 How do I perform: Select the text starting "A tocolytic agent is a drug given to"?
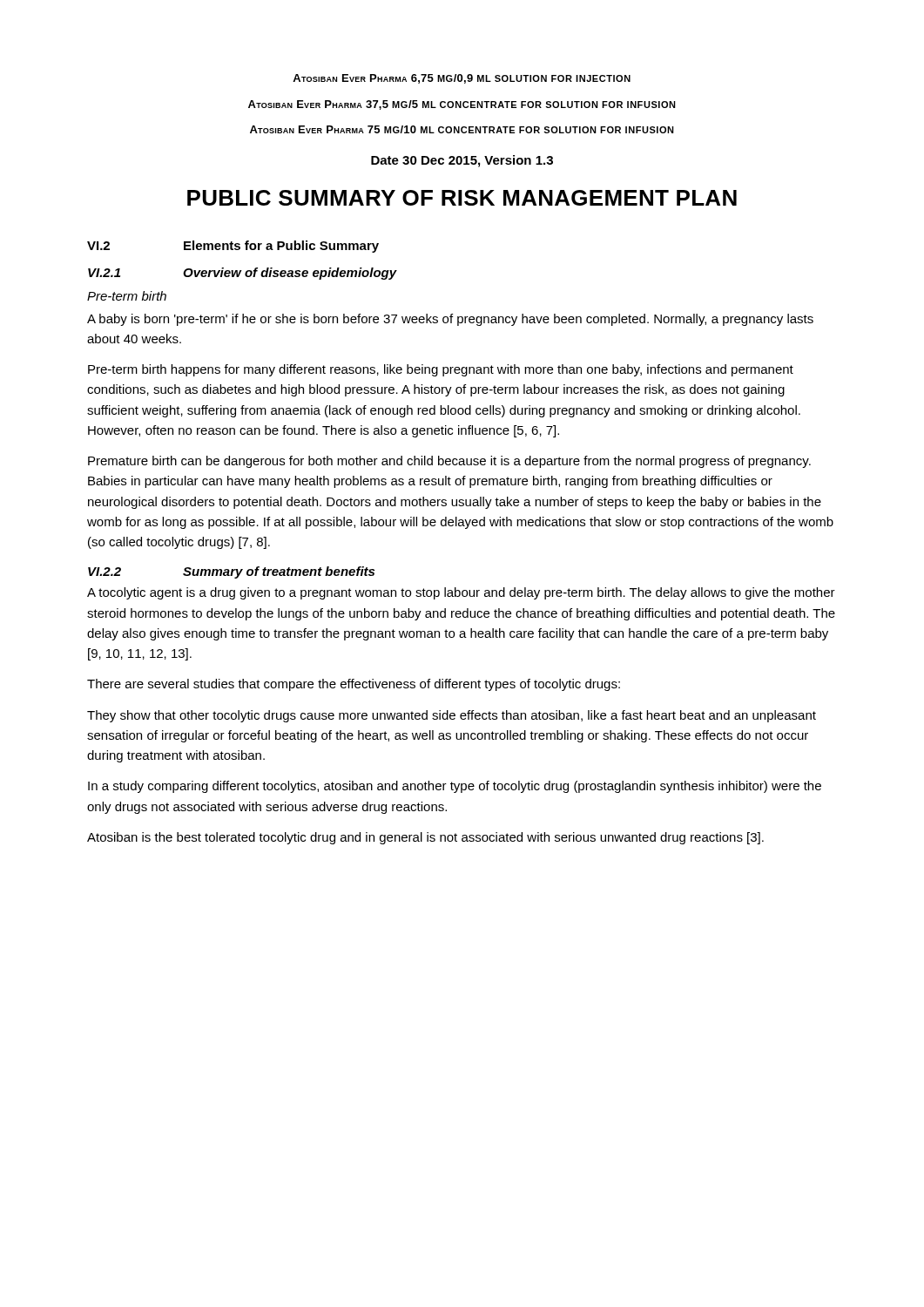click(x=461, y=623)
